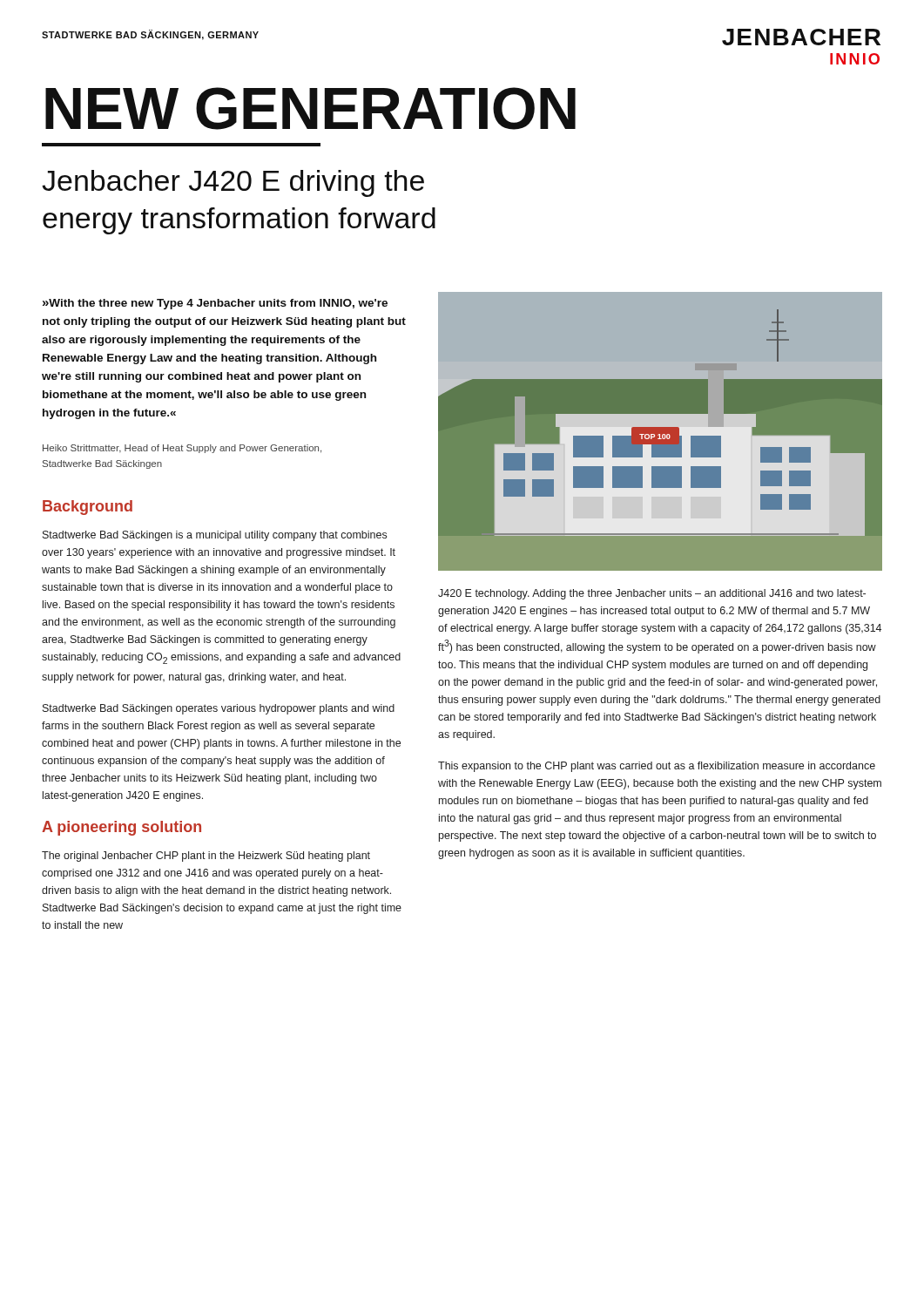Navigate to the passage starting "JENBACHER INNIO"
Screen dimensions: 1307x924
(x=802, y=46)
